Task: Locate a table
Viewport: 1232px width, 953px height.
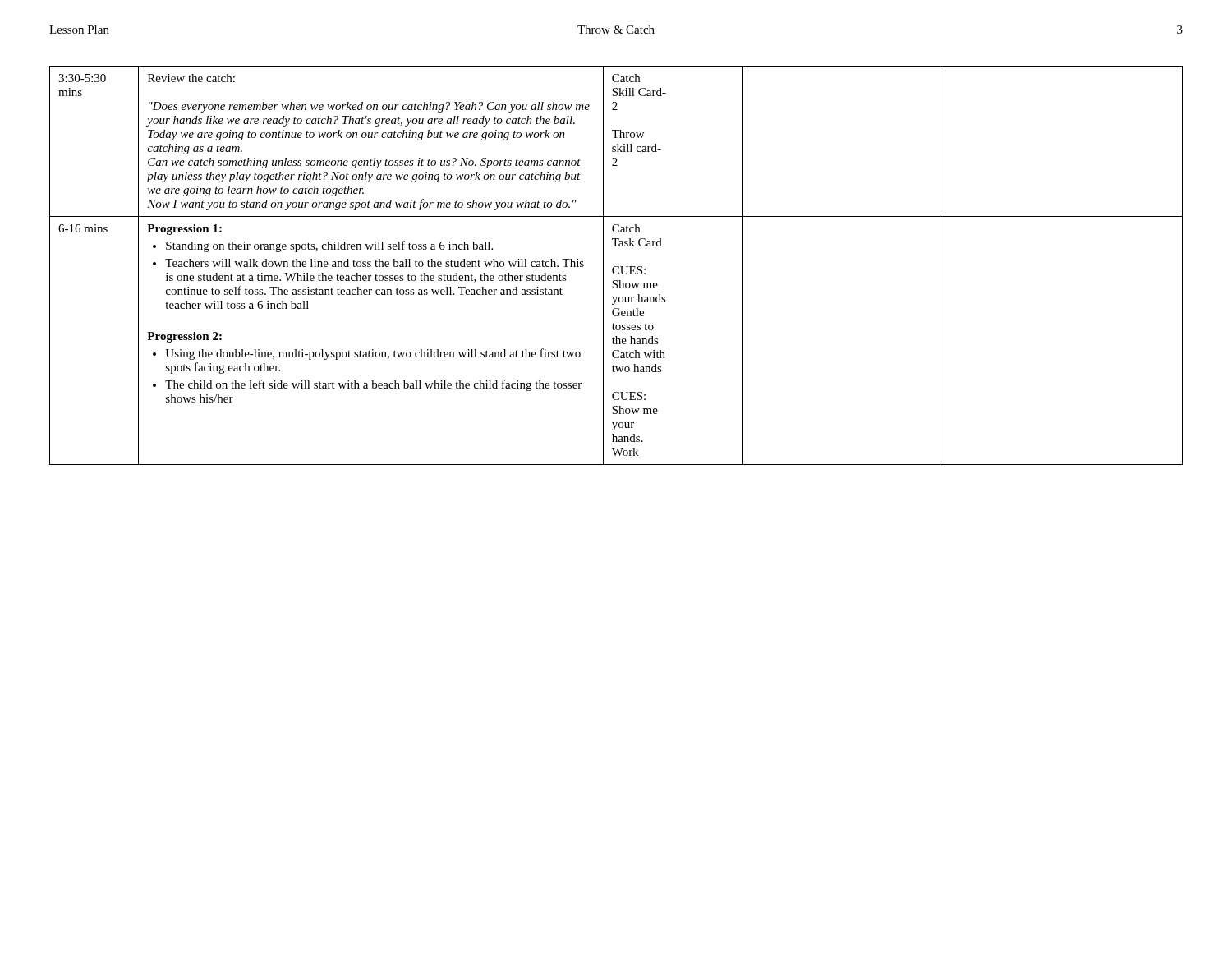Action: point(616,265)
